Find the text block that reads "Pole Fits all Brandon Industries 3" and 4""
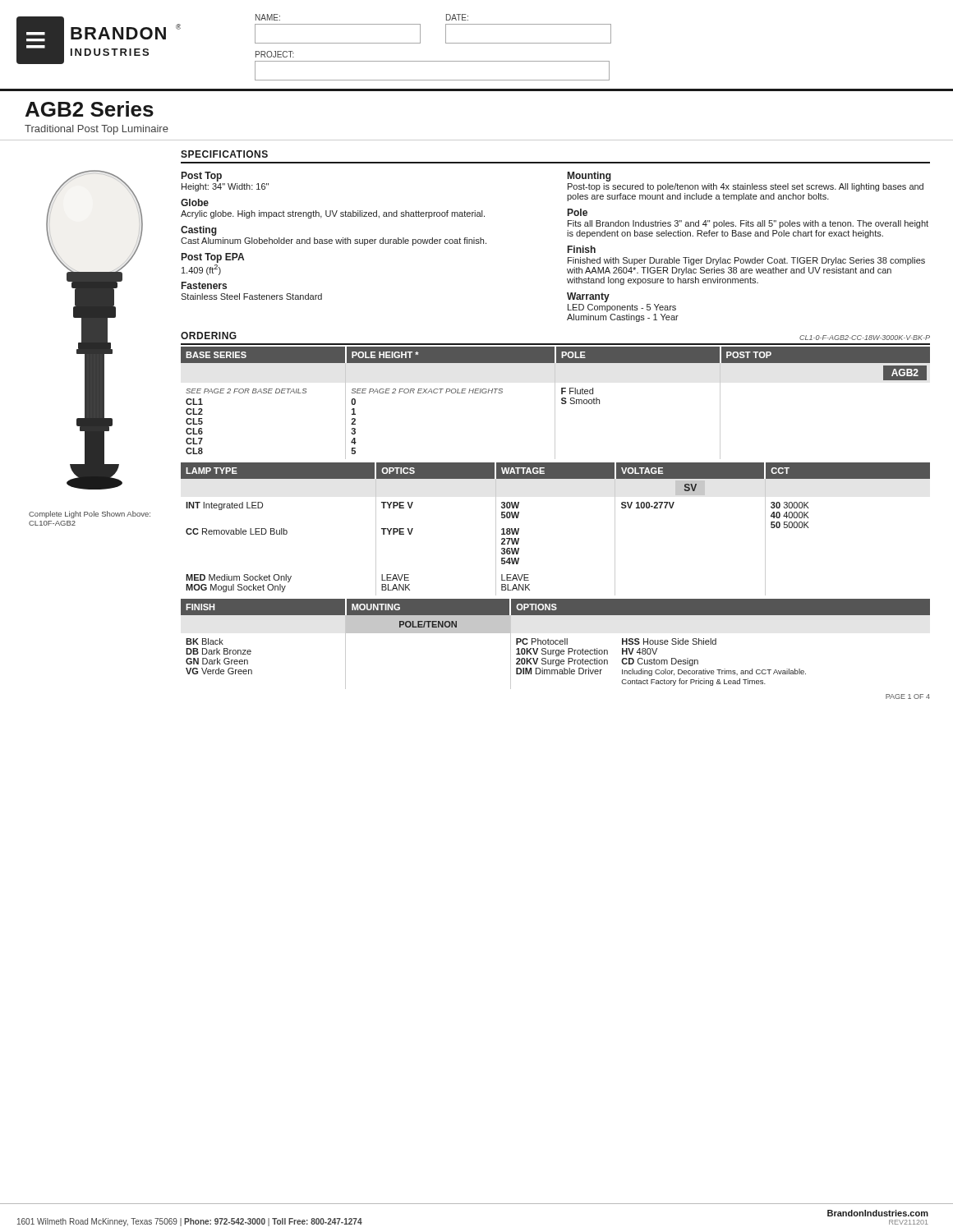Viewport: 953px width, 1232px height. 748,222
